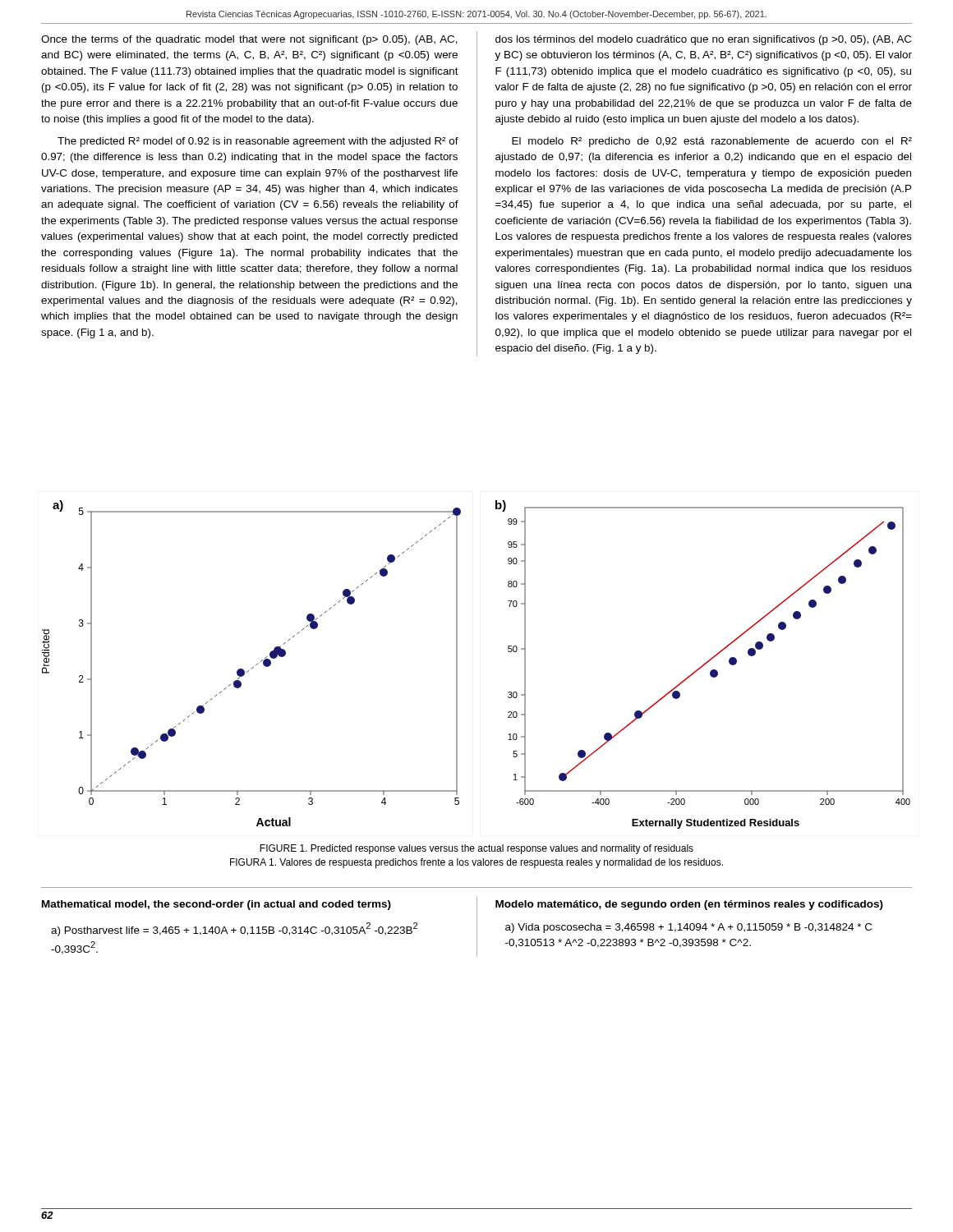Navigate to the block starting "a) Postharvest life ="
The image size is (953, 1232).
(x=234, y=937)
